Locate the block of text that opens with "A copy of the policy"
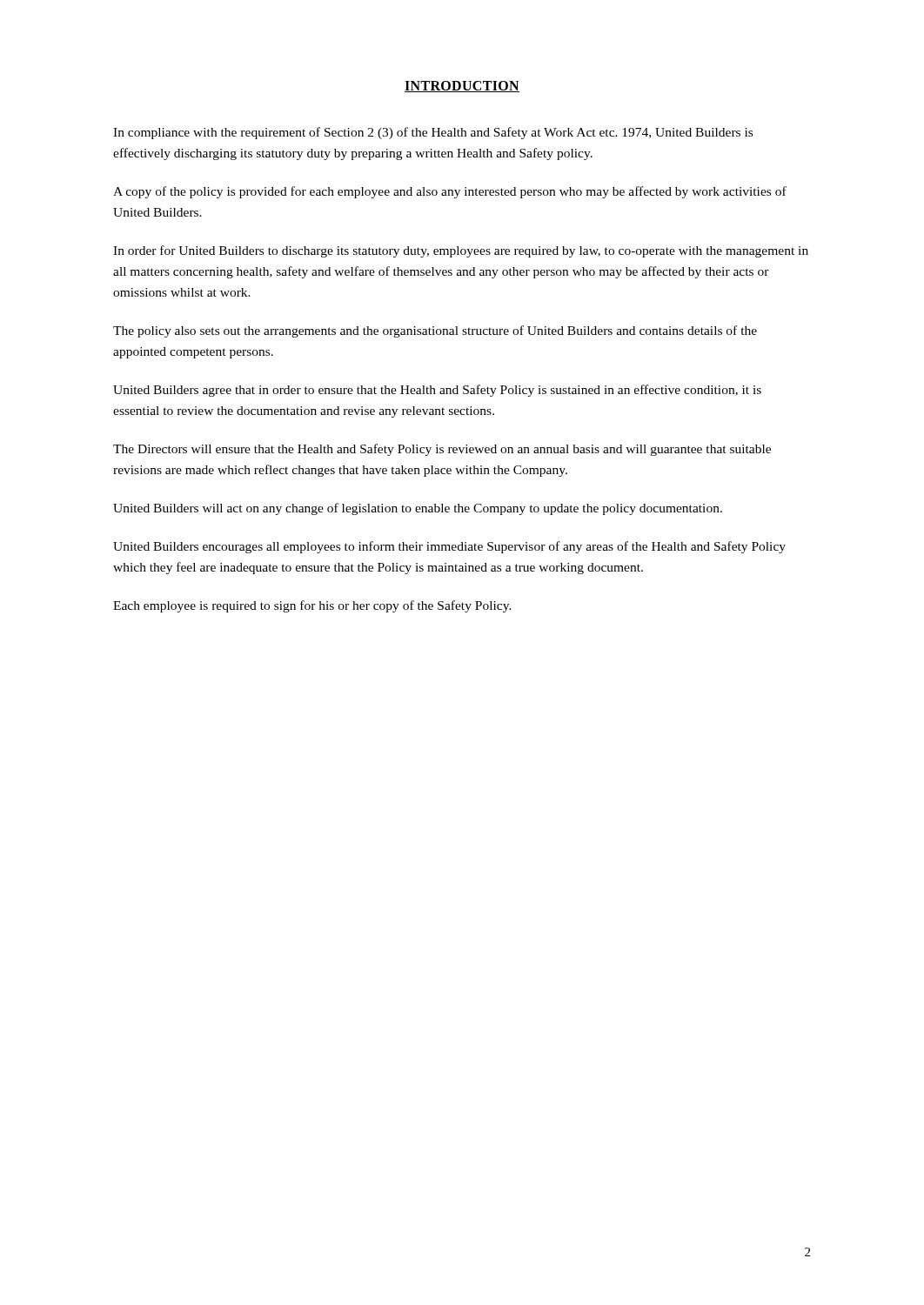The image size is (924, 1305). pos(450,201)
